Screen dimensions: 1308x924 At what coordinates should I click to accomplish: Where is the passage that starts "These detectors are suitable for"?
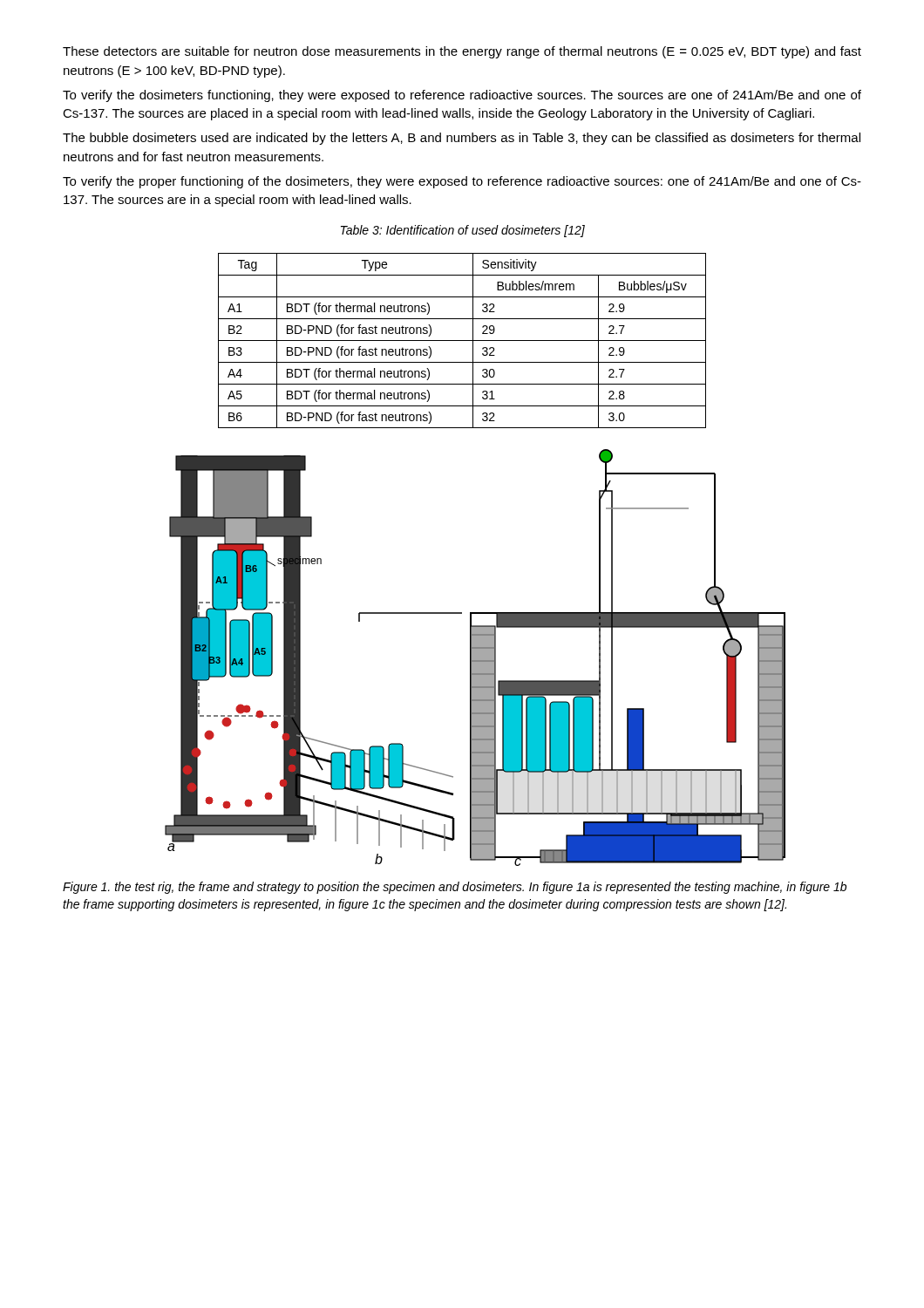(x=462, y=60)
